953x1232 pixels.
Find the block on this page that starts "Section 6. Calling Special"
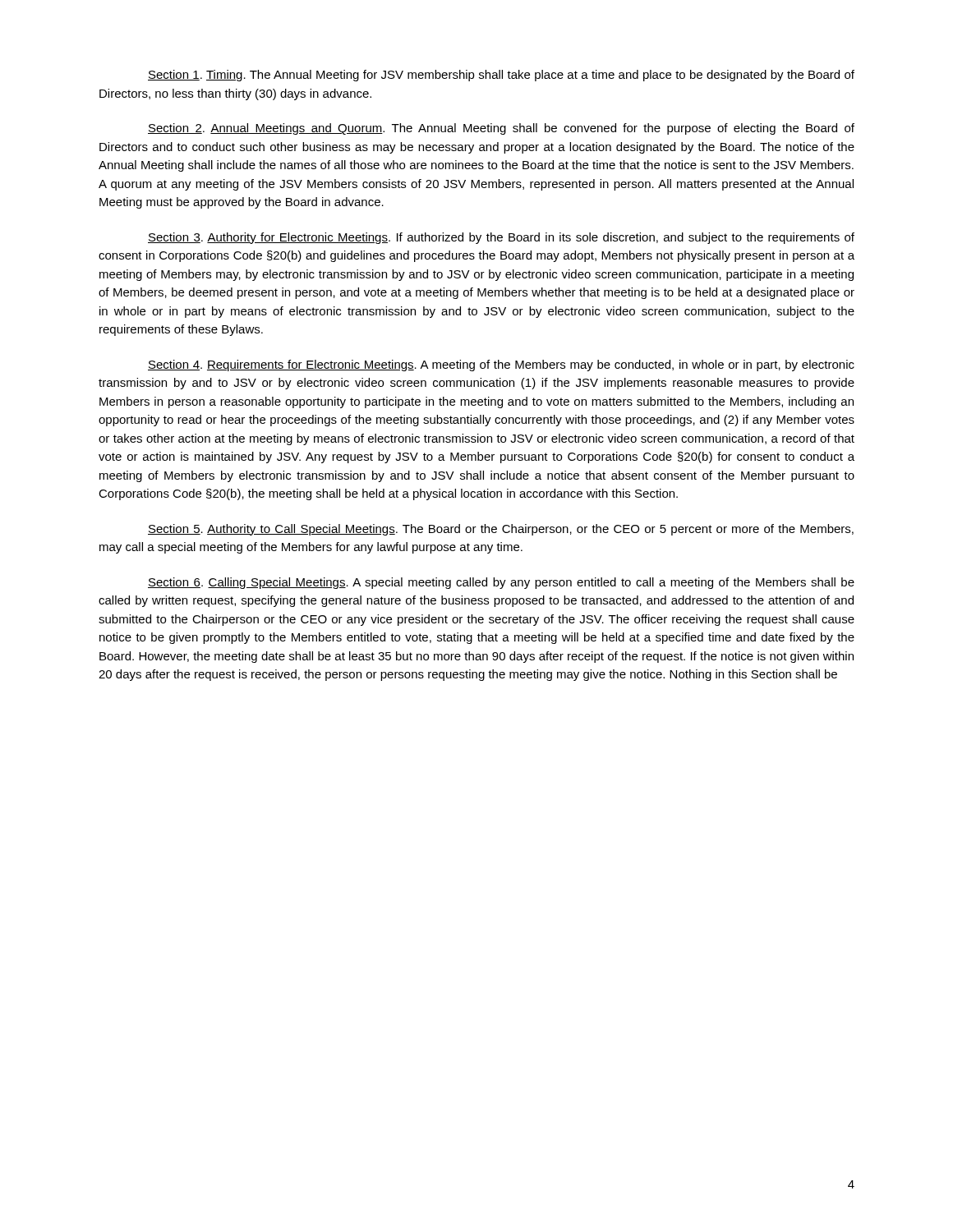point(476,628)
